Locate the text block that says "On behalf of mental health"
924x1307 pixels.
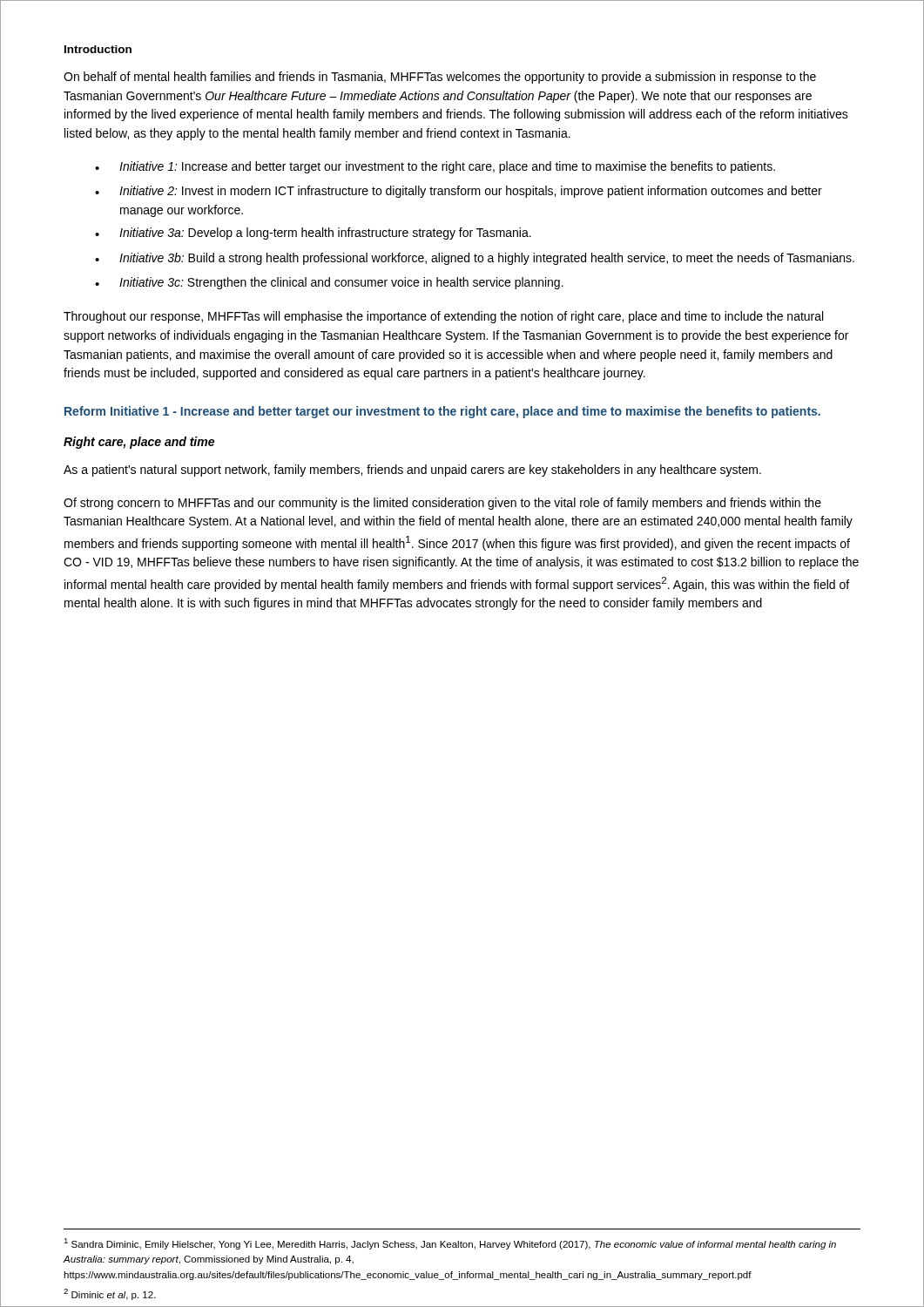(456, 105)
